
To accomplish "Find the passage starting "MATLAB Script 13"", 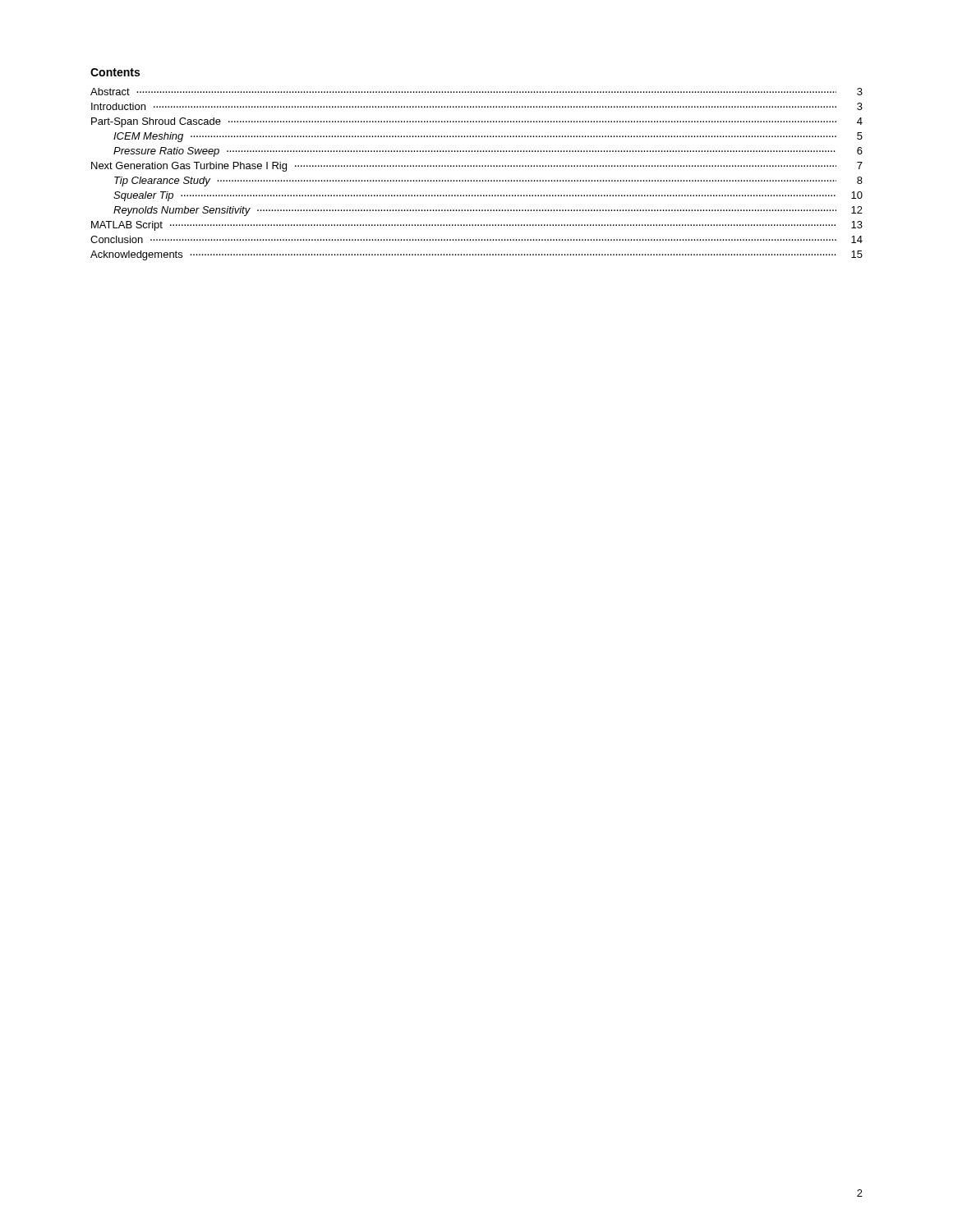I will 476,224.
